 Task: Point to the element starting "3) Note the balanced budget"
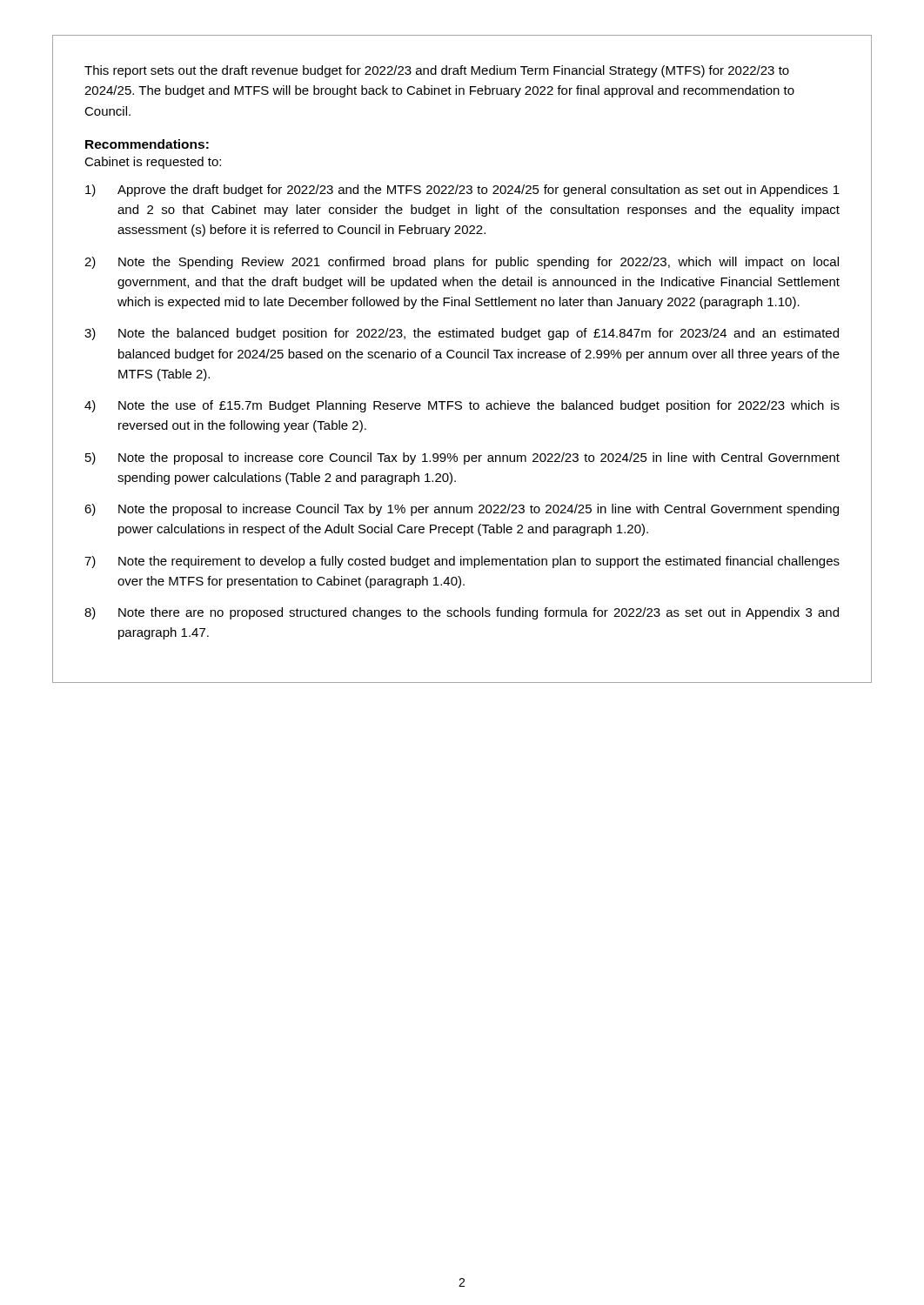(462, 353)
